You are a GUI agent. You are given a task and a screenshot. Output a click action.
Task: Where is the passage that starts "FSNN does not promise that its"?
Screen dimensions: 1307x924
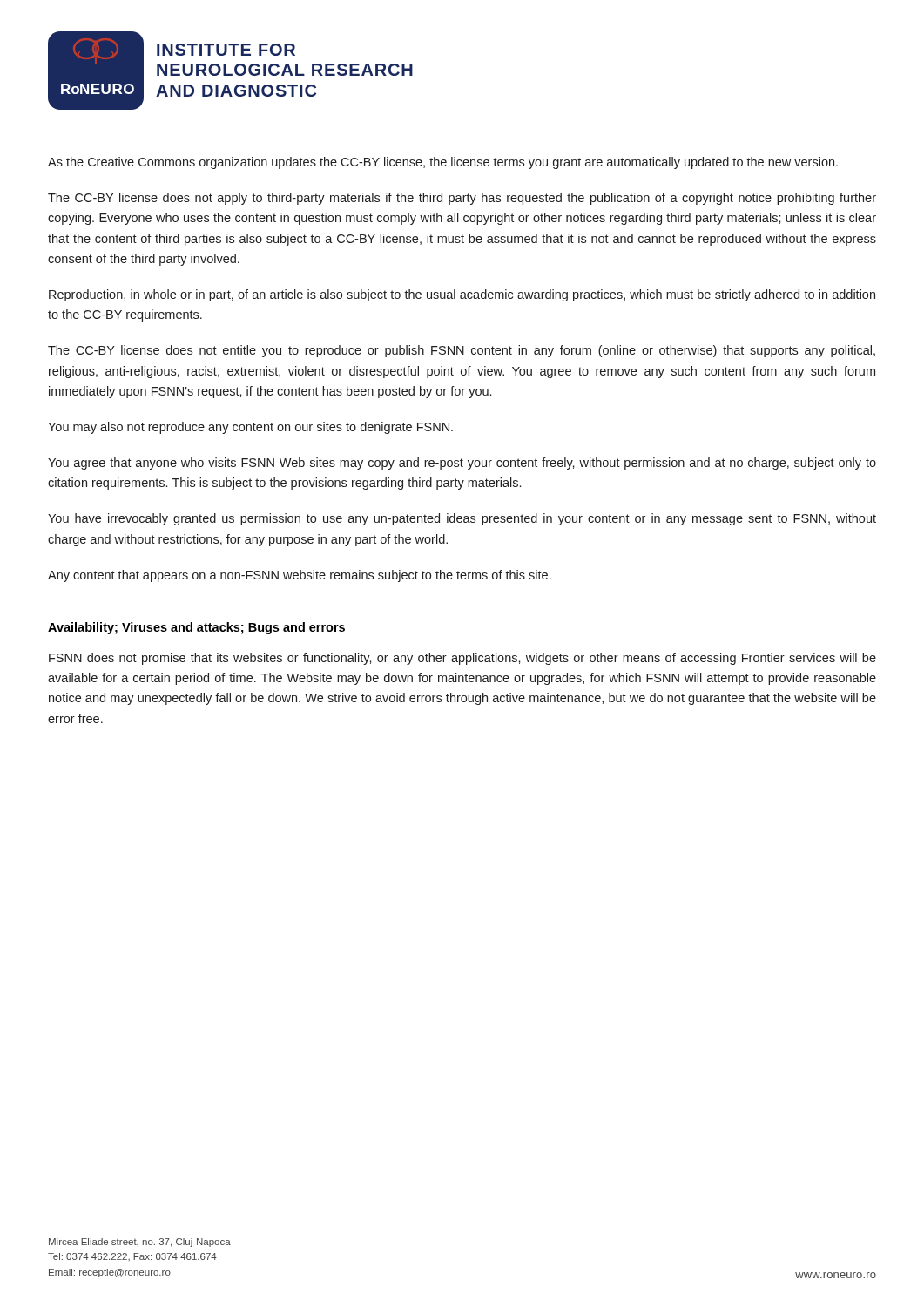coord(462,688)
